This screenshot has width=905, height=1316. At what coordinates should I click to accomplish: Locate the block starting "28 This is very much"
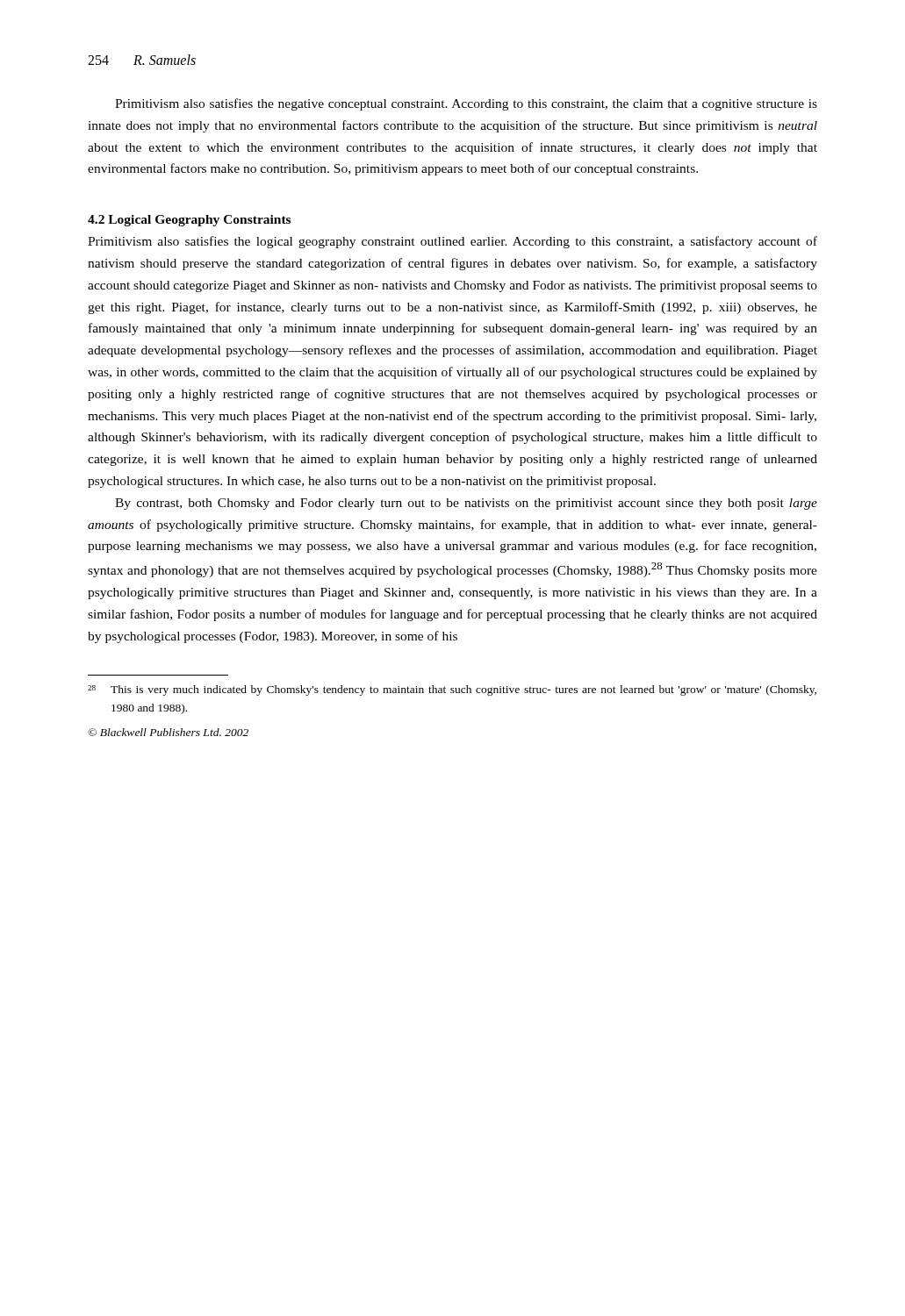452,699
